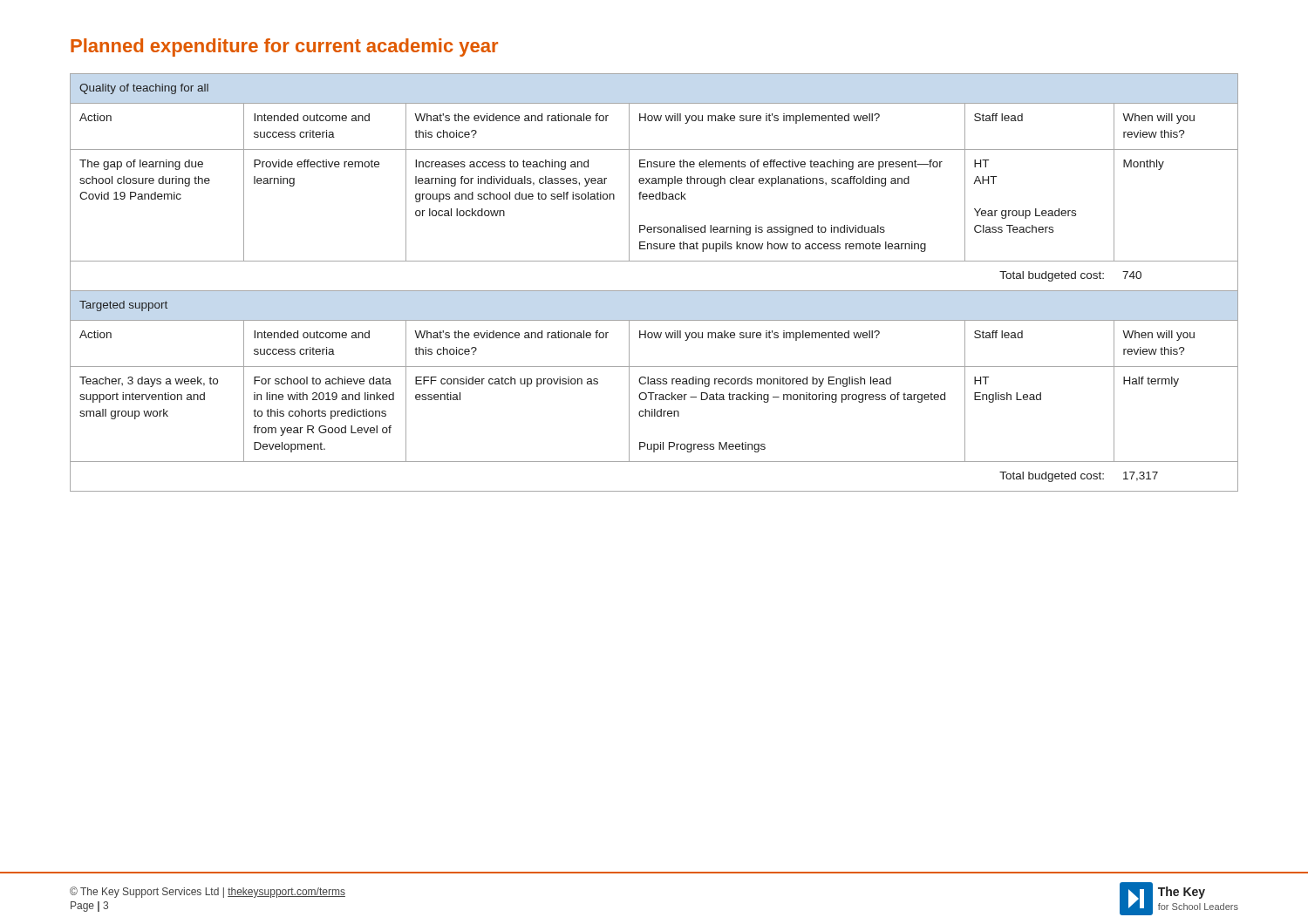The height and width of the screenshot is (924, 1308).
Task: Click the title
Action: pos(654,46)
